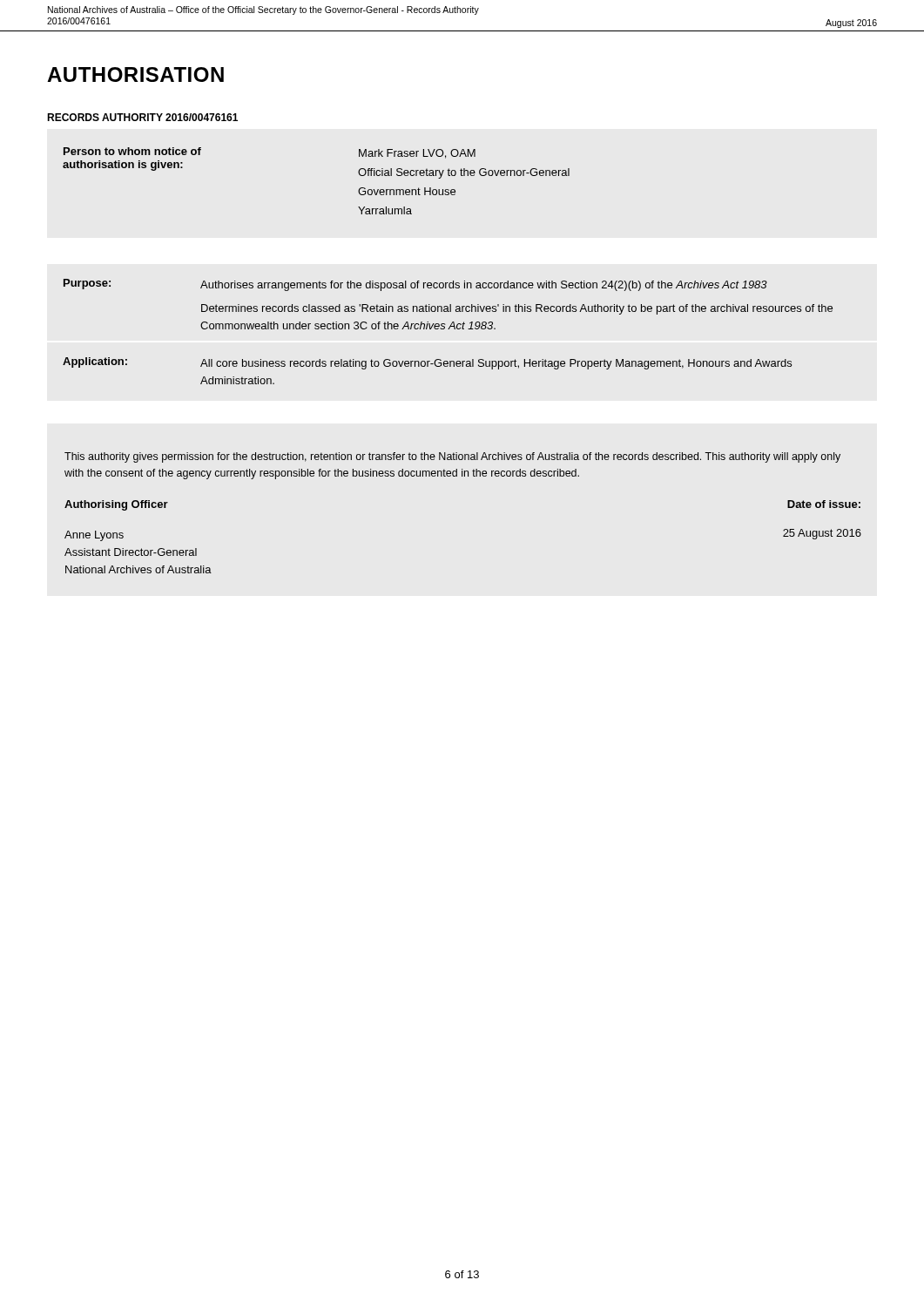Locate the table with the text "Mark Fraser LVO, OAM"
924x1307 pixels.
click(x=462, y=183)
